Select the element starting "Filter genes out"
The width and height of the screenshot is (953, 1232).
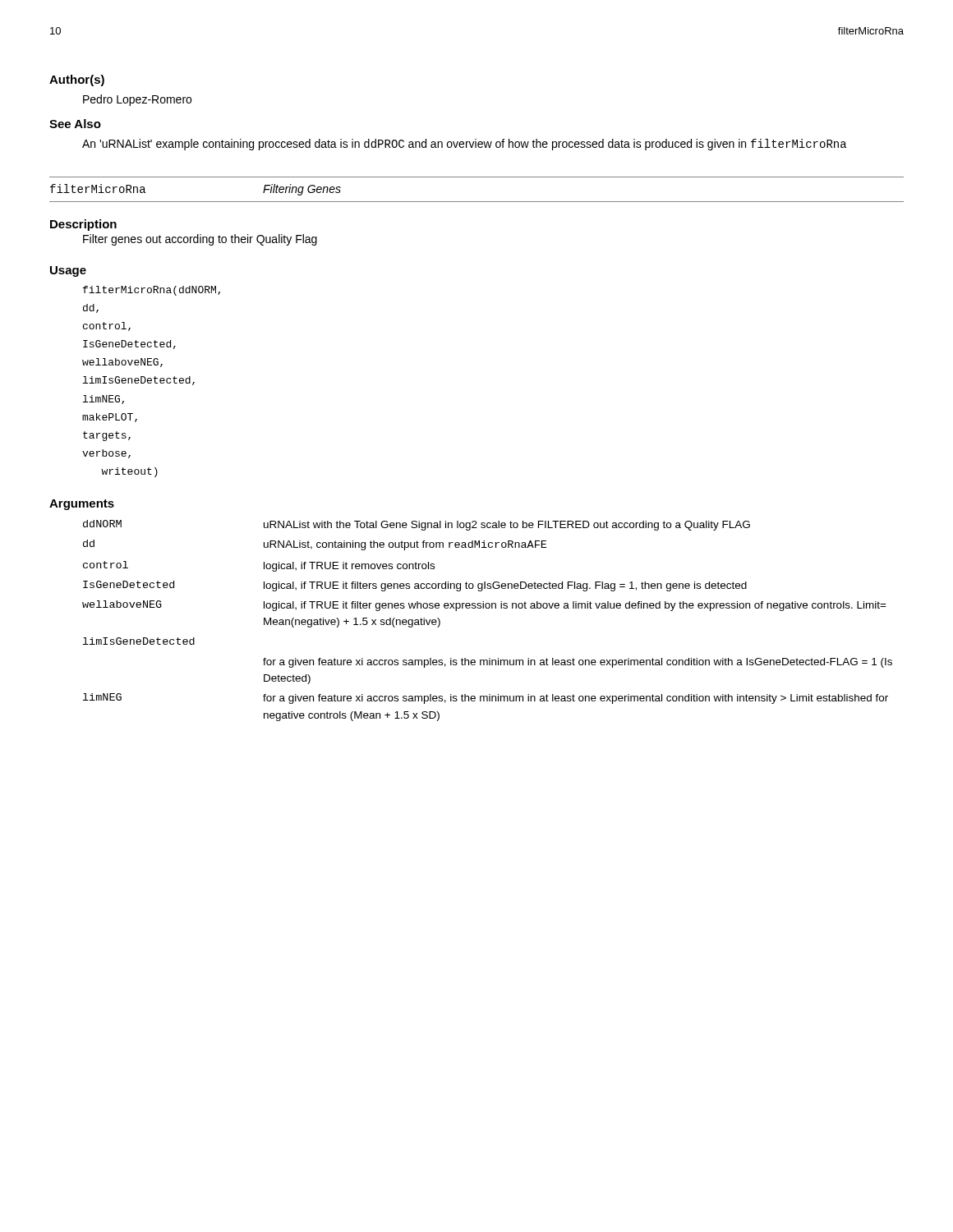[200, 239]
